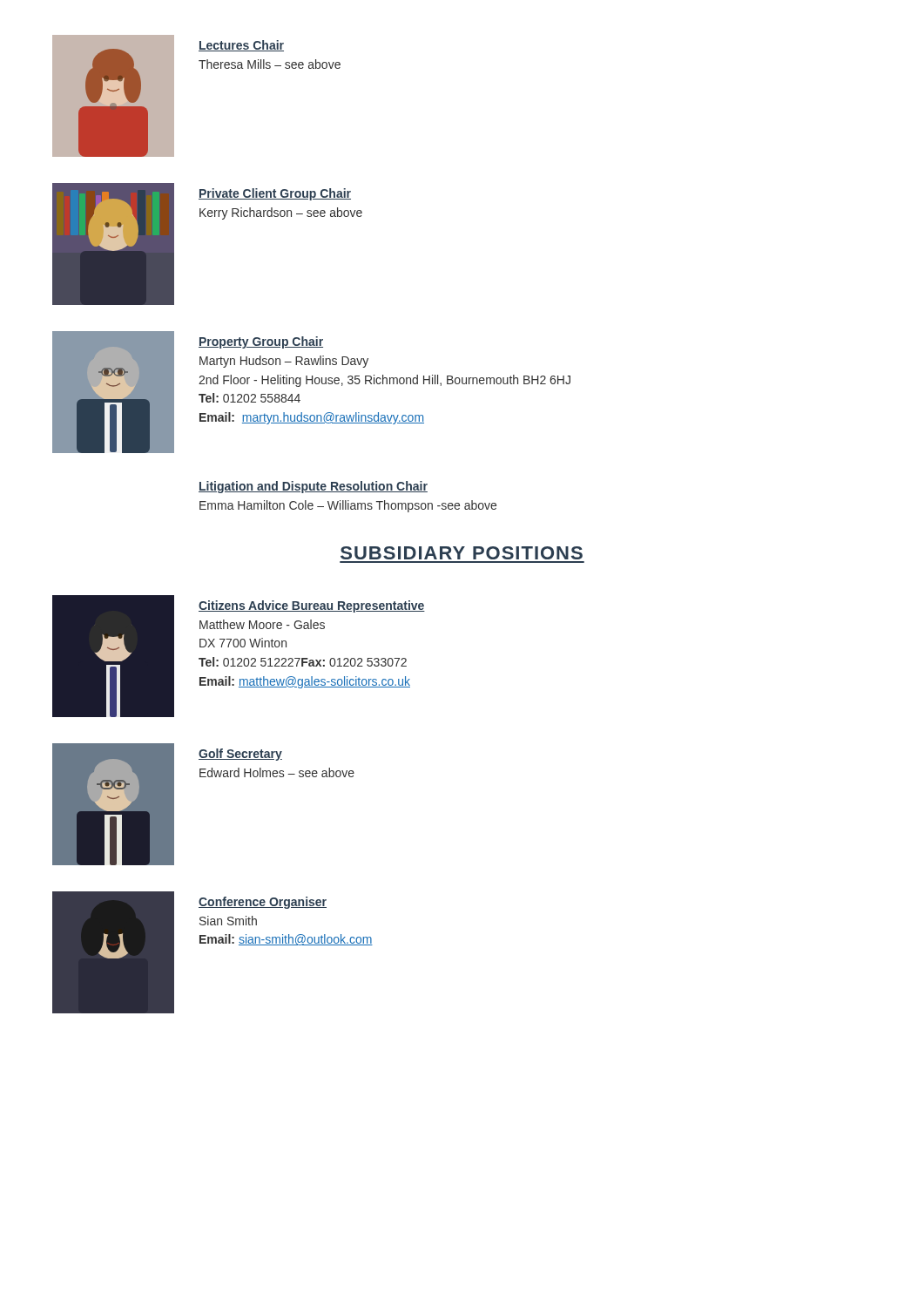Locate the passage starting "Lectures Chair"
924x1307 pixels.
pyautogui.click(x=241, y=46)
